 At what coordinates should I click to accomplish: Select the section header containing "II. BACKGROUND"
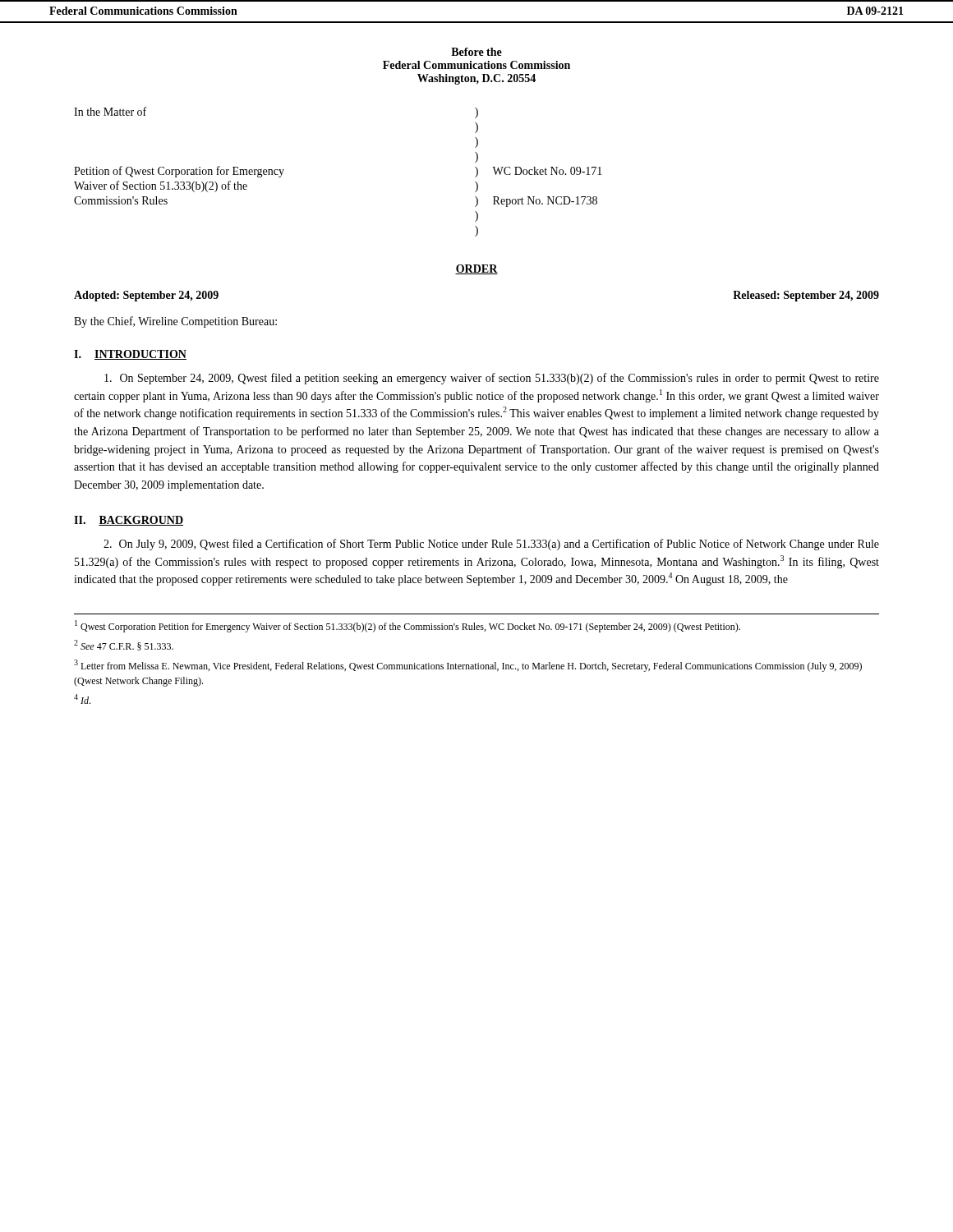tap(129, 521)
